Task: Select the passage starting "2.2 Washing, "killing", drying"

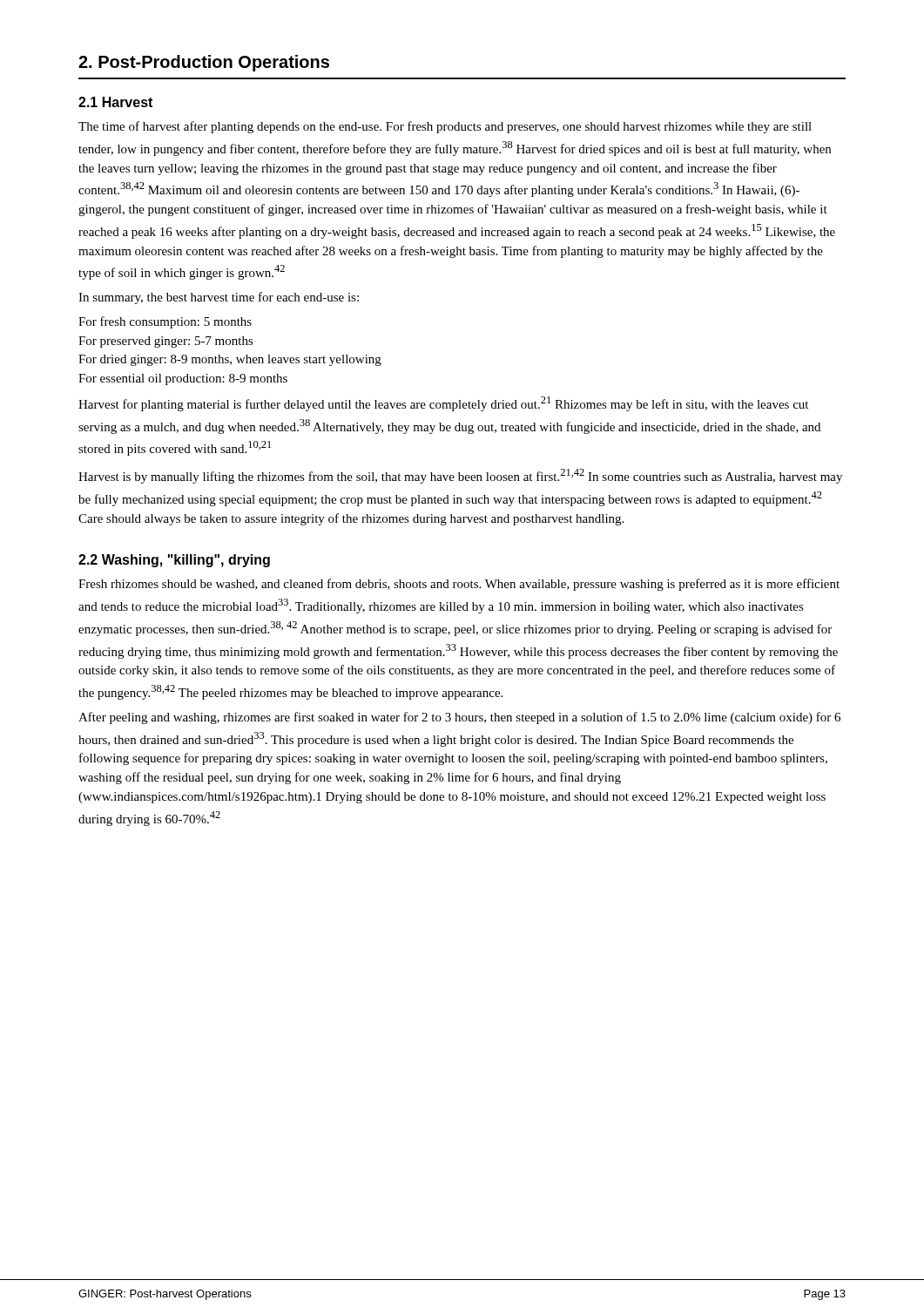Action: click(175, 560)
